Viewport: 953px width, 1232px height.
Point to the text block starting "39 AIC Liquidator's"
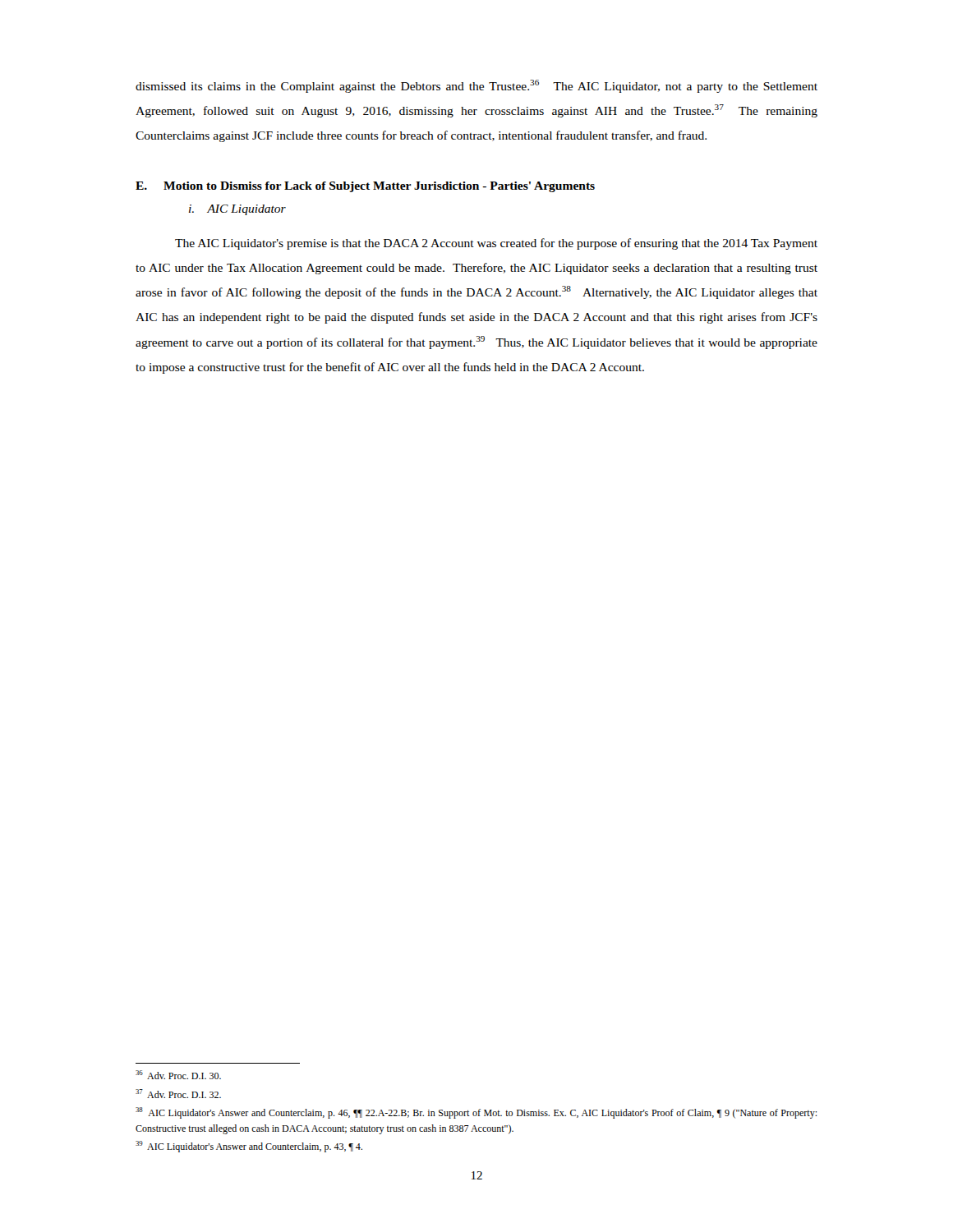click(249, 1146)
